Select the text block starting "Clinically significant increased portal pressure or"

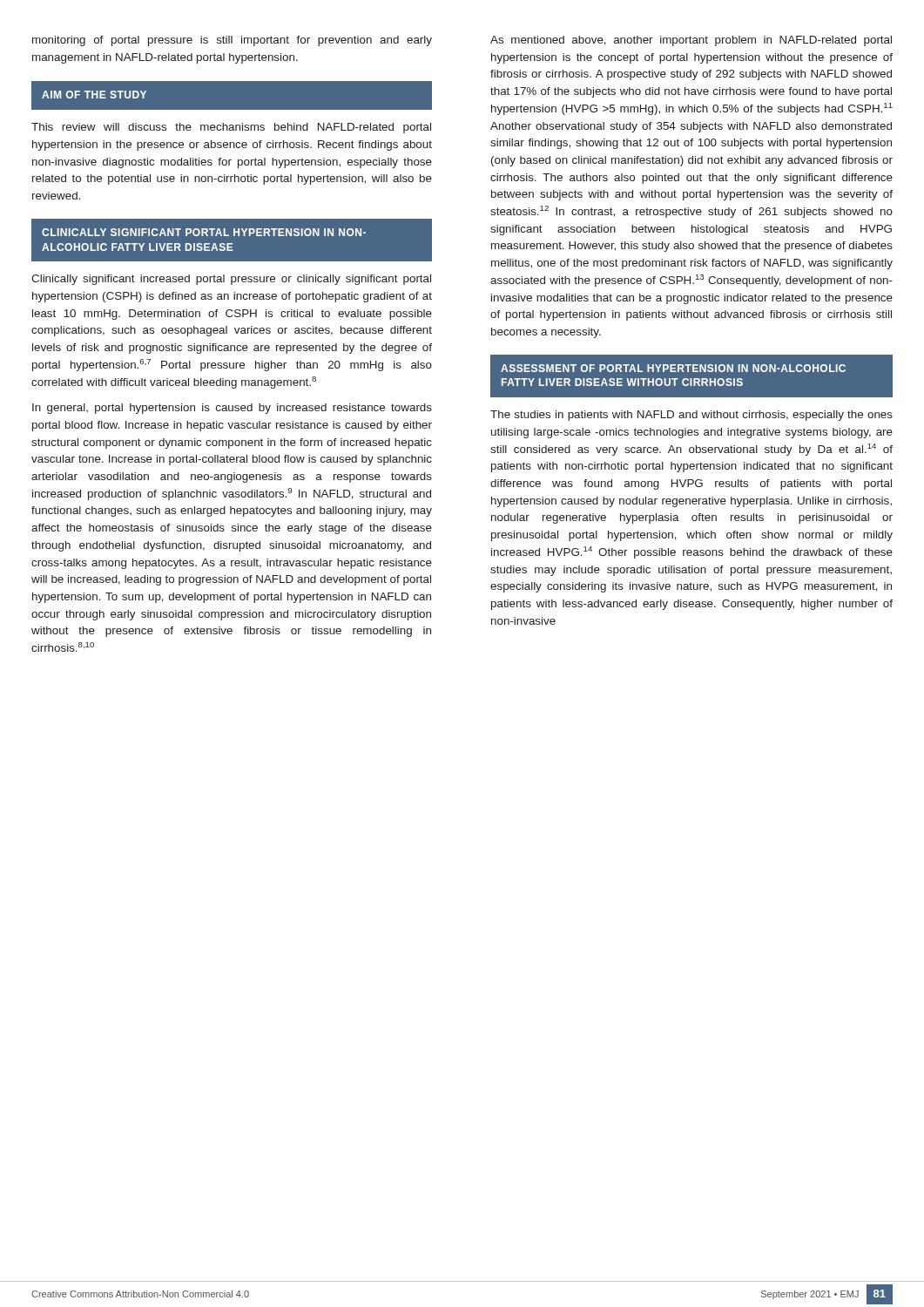(232, 330)
